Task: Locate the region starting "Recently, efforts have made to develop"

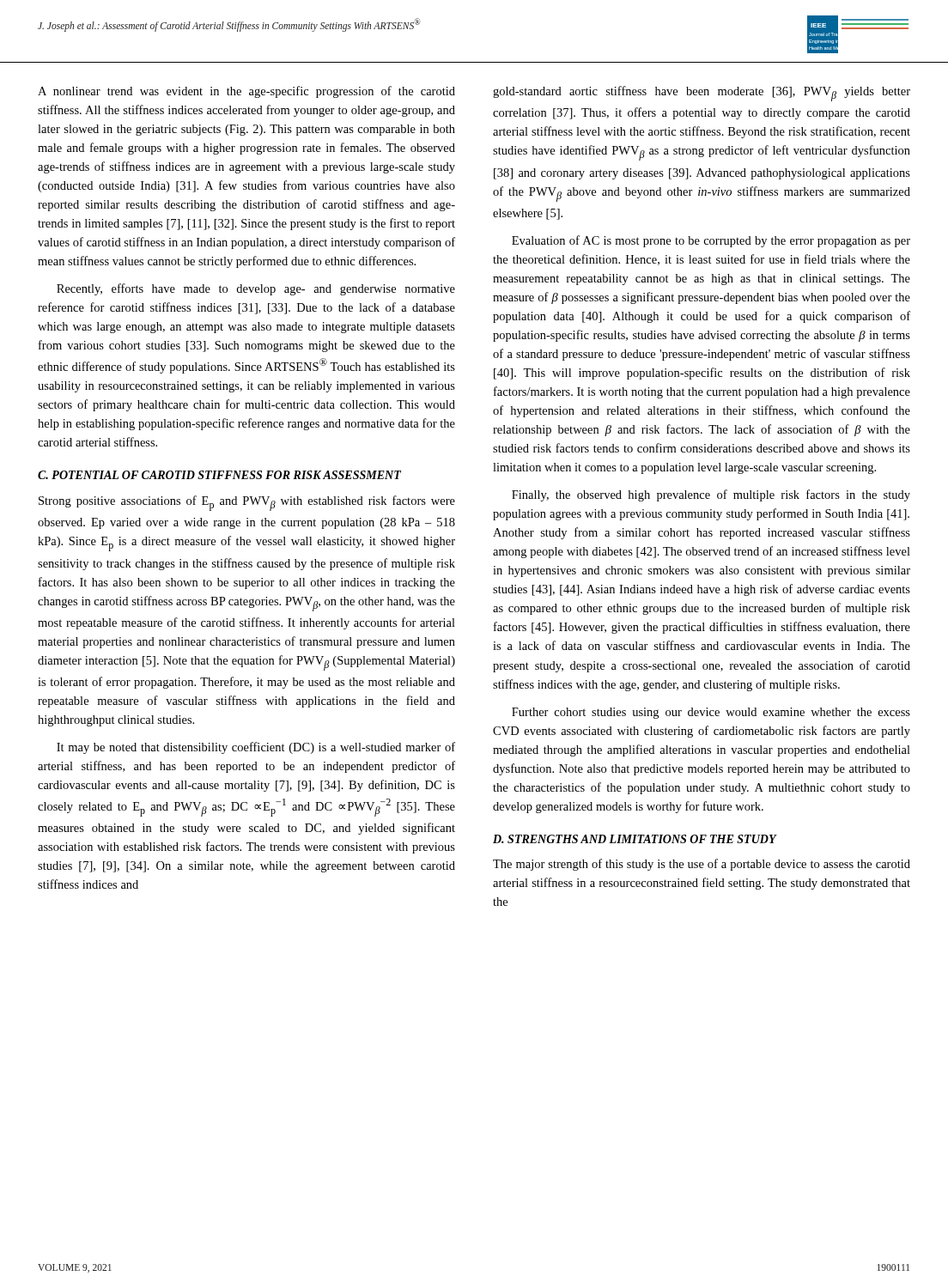Action: (246, 366)
